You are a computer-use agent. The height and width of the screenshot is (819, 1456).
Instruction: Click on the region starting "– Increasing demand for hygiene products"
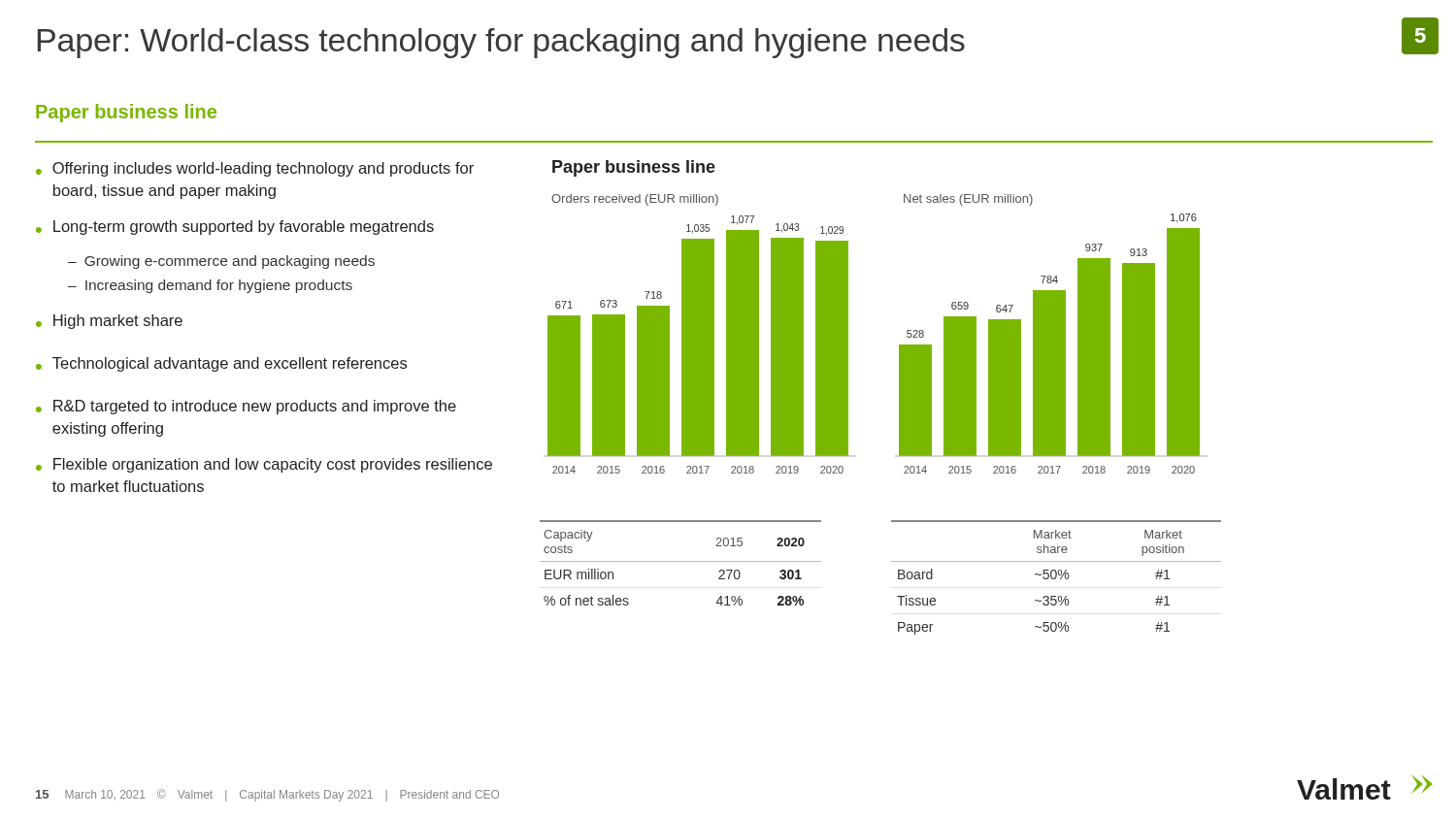(x=210, y=285)
